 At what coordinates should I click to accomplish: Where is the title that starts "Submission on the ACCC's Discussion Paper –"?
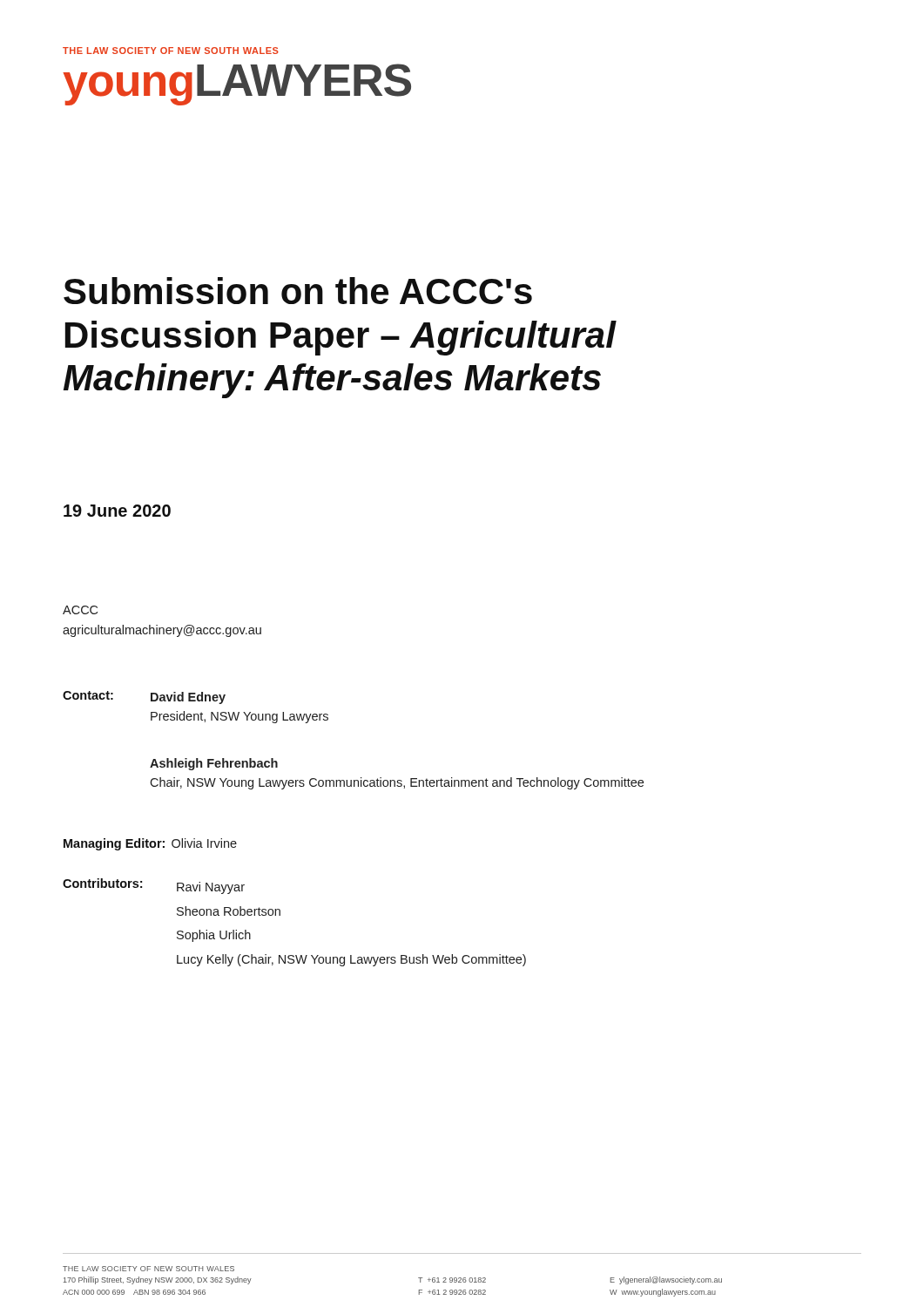pos(368,335)
